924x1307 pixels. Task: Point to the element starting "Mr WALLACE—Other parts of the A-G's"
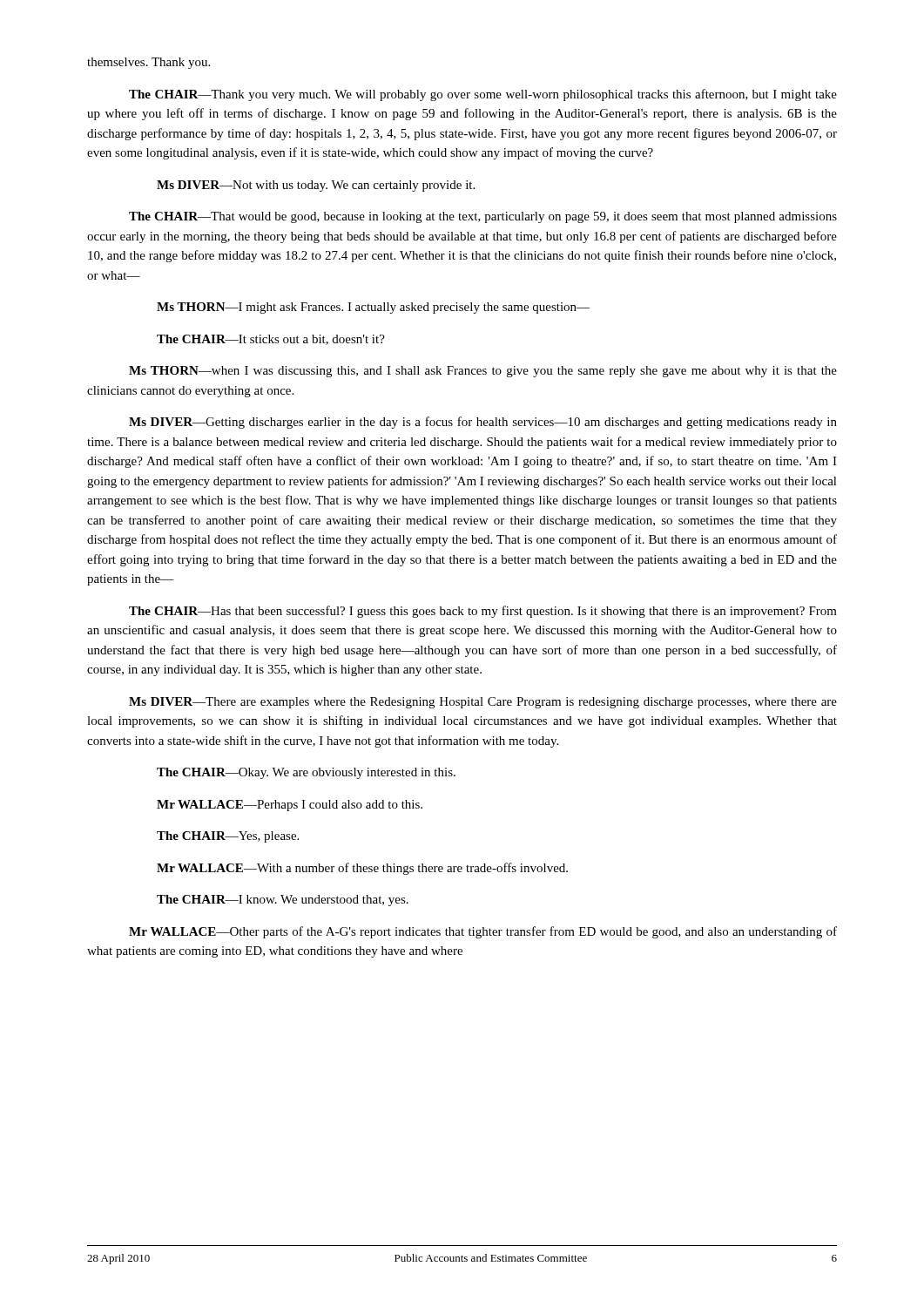pos(462,941)
